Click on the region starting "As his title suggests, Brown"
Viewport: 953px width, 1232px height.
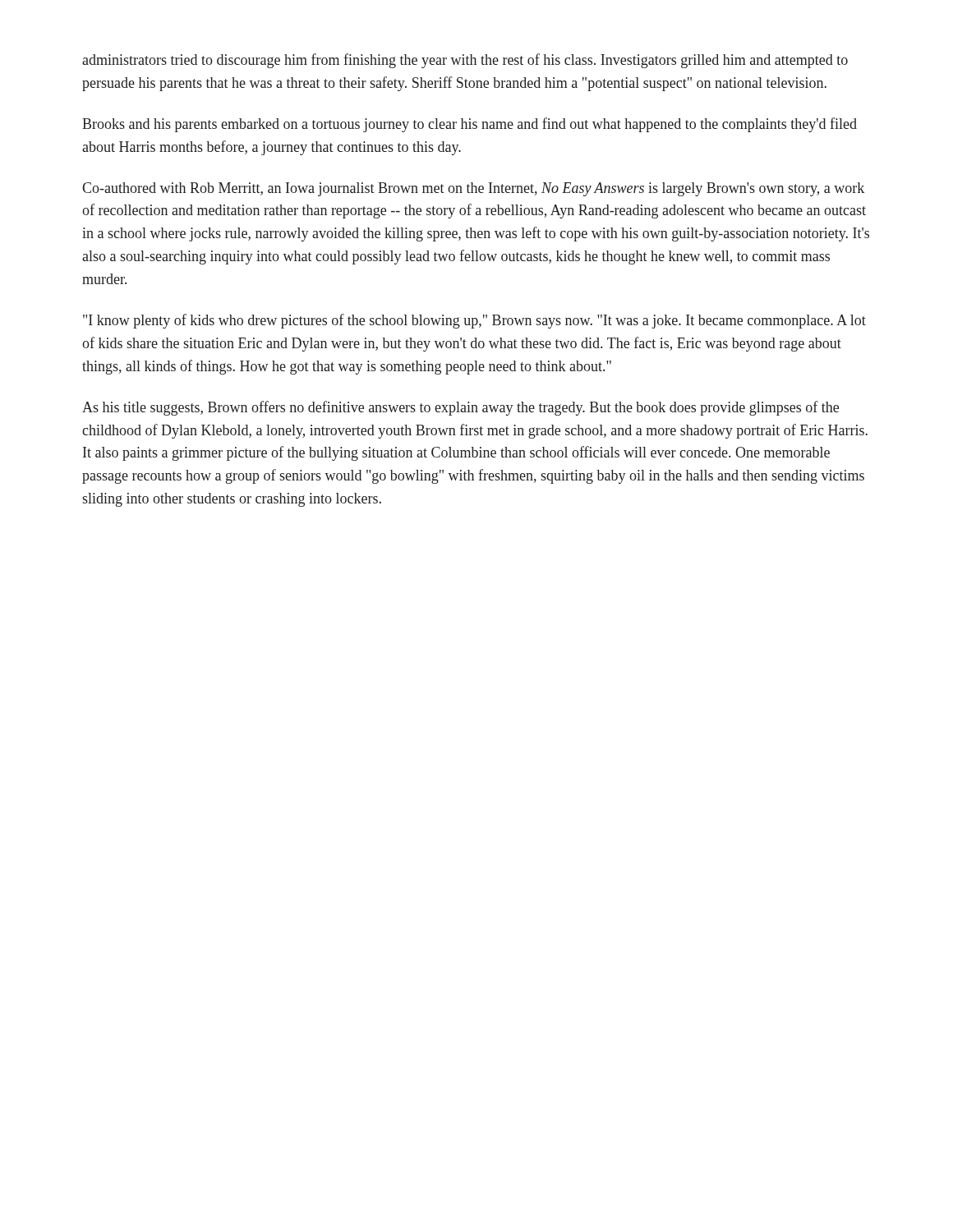[x=475, y=453]
